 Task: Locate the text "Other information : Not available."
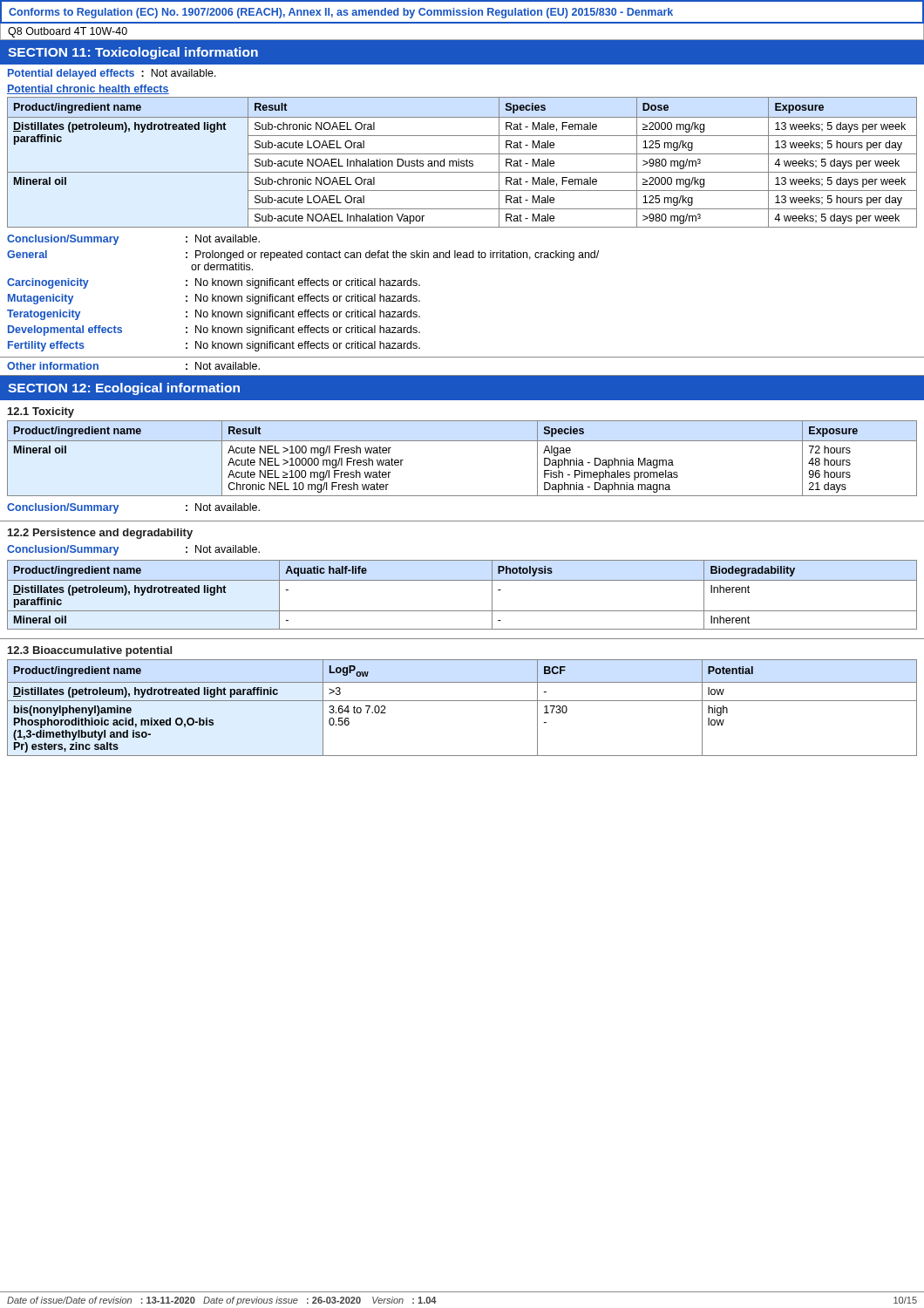pos(134,366)
